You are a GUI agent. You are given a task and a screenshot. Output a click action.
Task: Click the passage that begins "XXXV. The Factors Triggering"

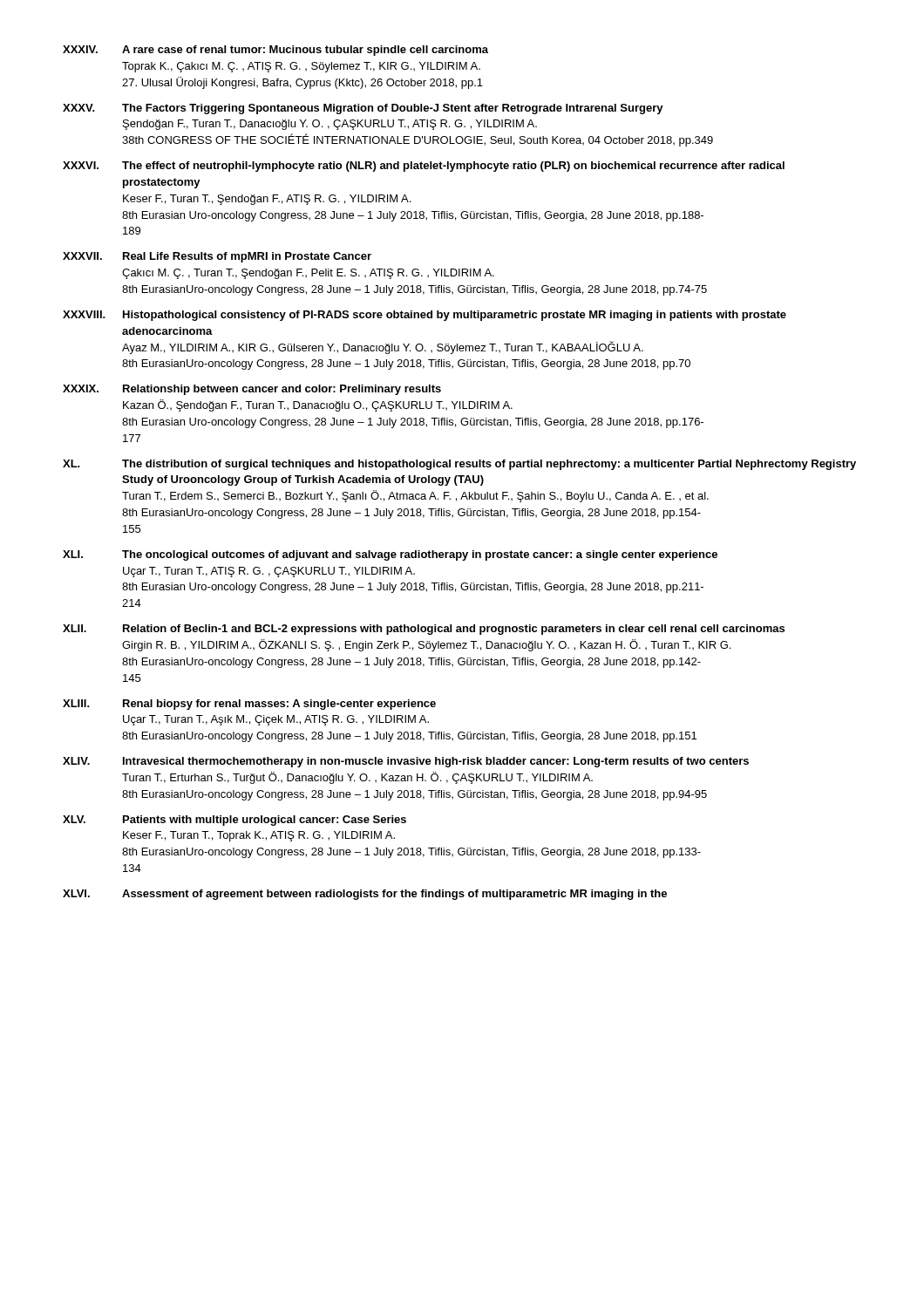tap(462, 125)
